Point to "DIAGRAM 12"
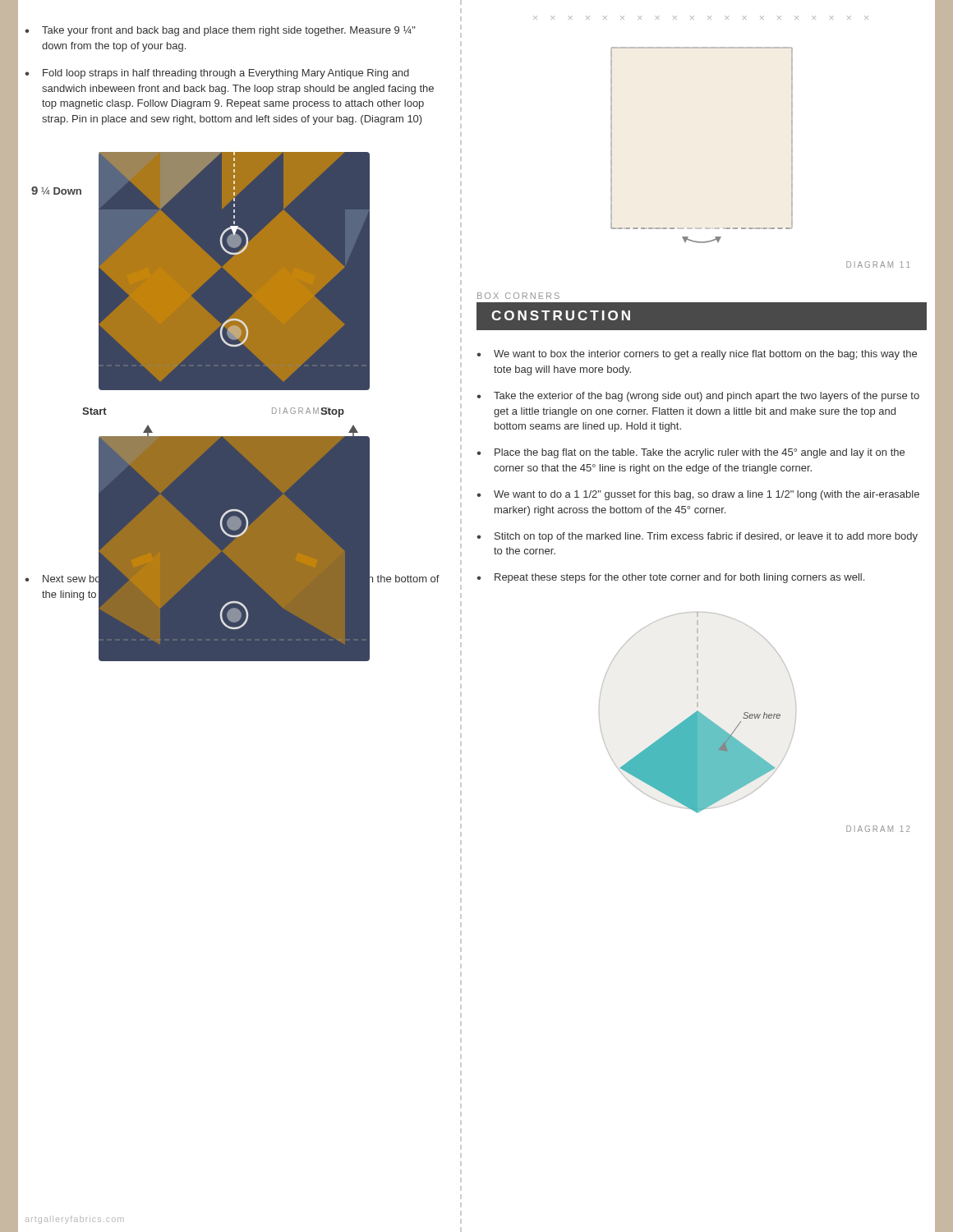This screenshot has width=953, height=1232. pos(879,829)
